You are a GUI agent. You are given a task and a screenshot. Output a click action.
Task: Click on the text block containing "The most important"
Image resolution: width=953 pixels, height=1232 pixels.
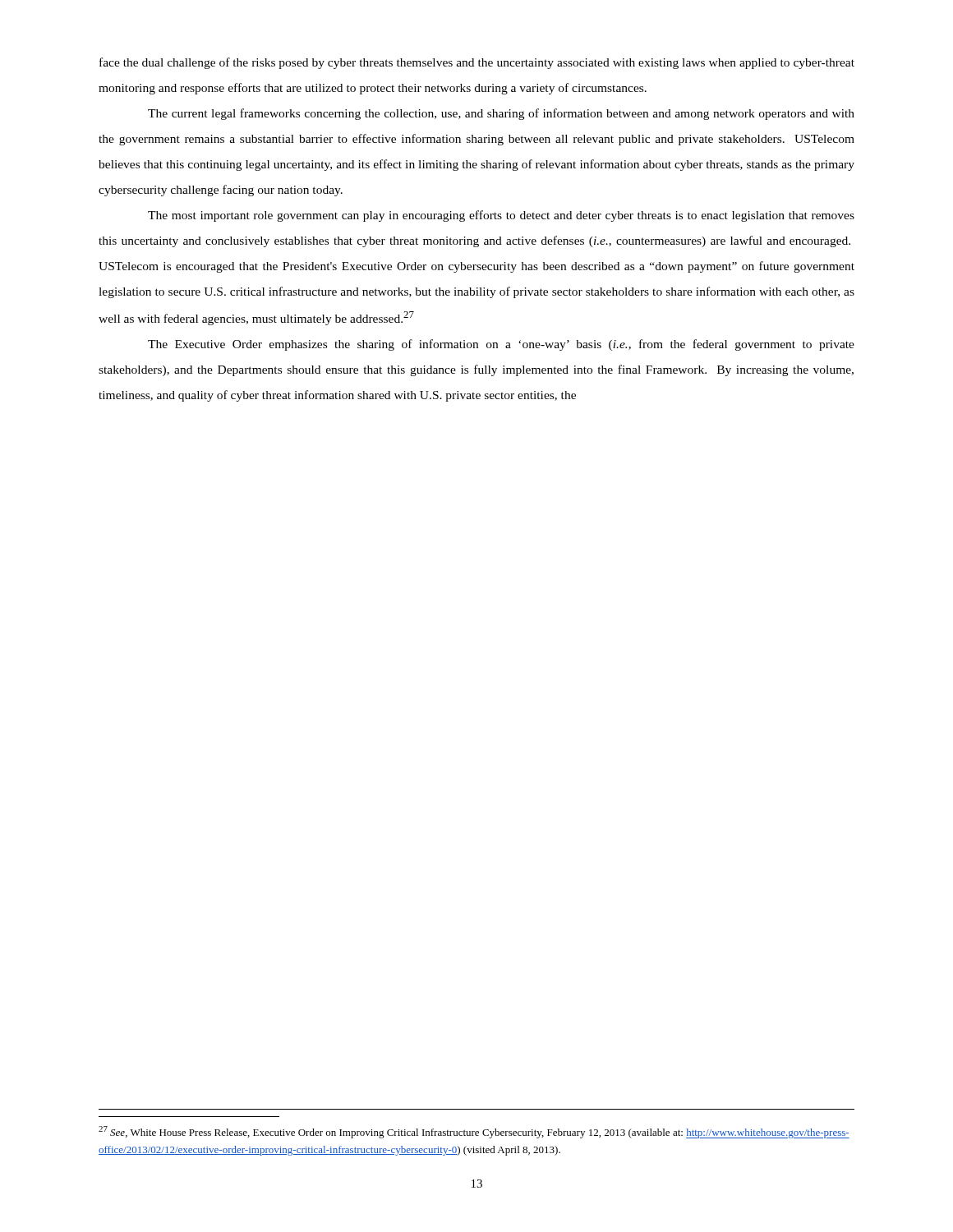(476, 267)
